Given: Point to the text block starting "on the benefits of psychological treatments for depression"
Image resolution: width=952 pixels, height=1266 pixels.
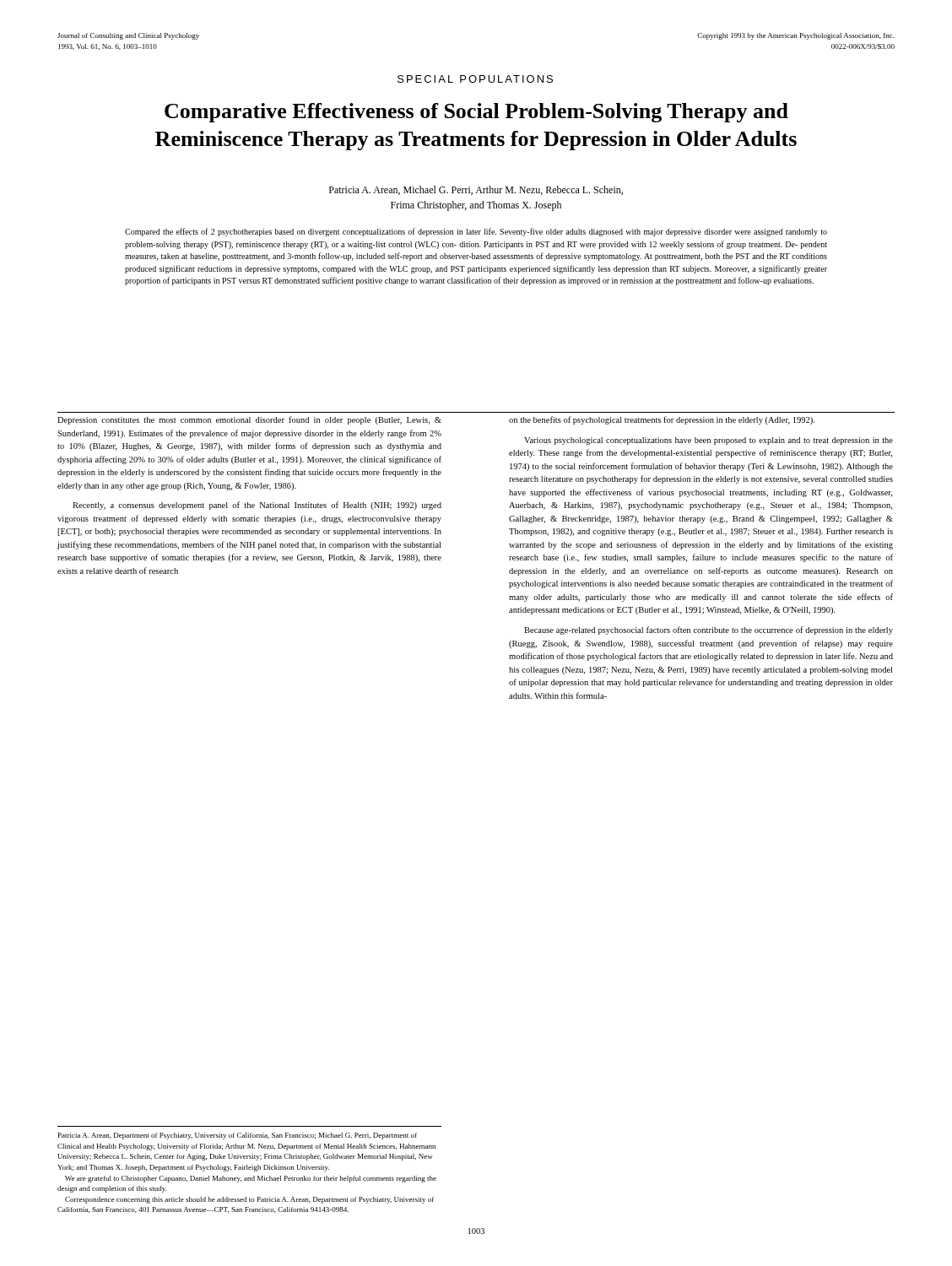Looking at the screenshot, I should pyautogui.click(x=701, y=558).
